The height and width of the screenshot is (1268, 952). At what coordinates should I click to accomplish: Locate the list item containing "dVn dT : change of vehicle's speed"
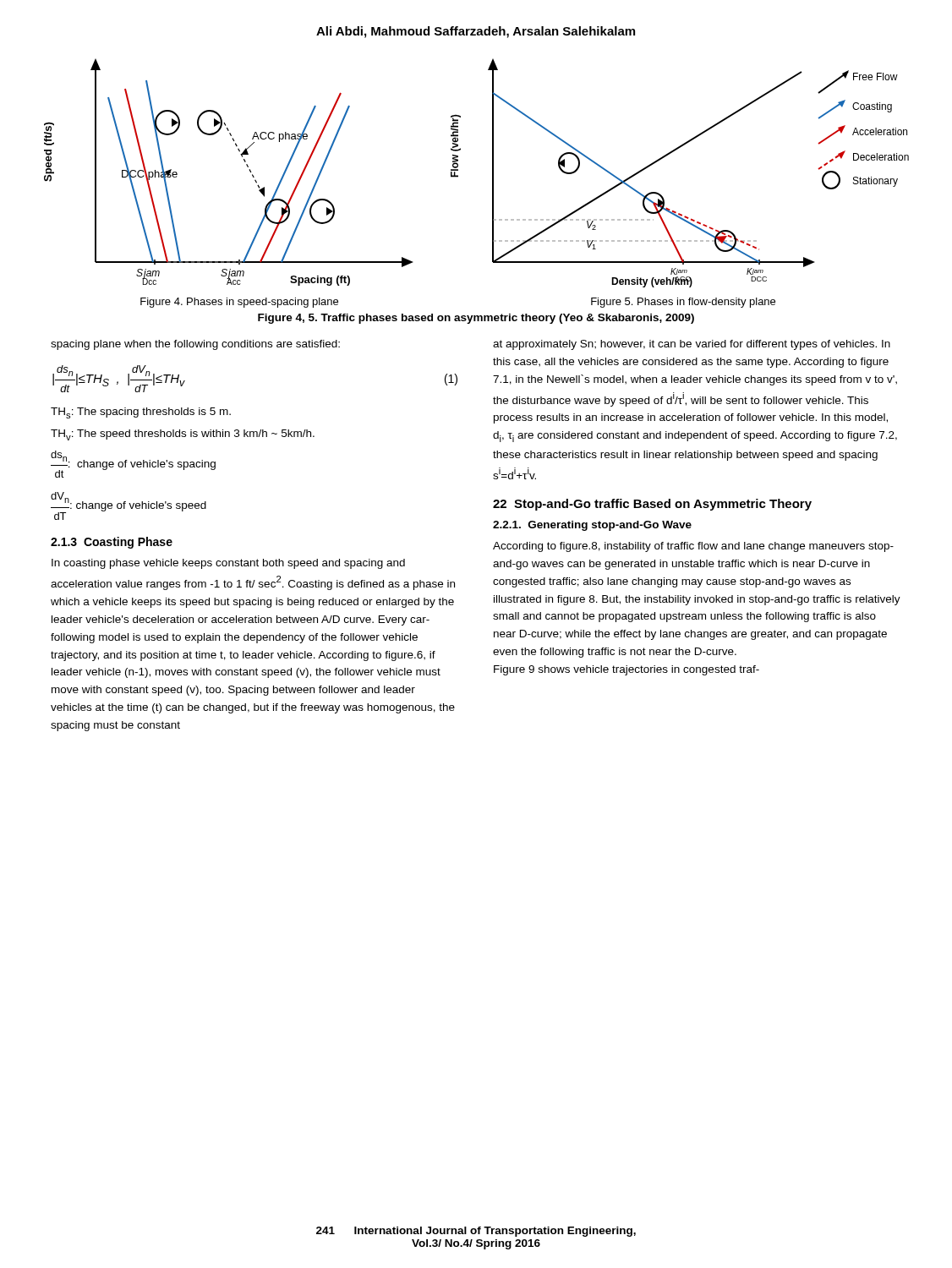[x=129, y=506]
